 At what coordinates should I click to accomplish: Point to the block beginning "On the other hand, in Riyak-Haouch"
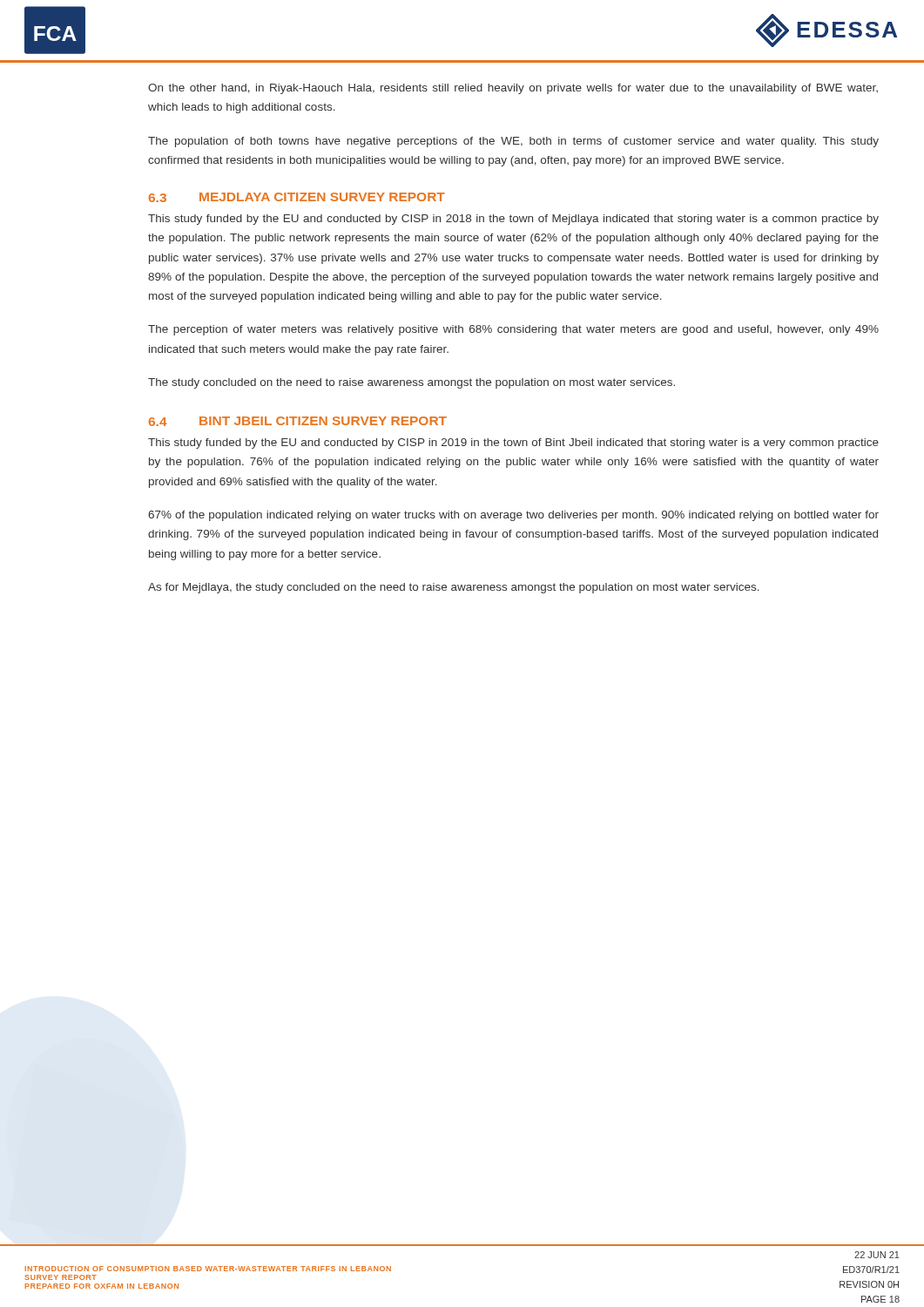point(513,98)
